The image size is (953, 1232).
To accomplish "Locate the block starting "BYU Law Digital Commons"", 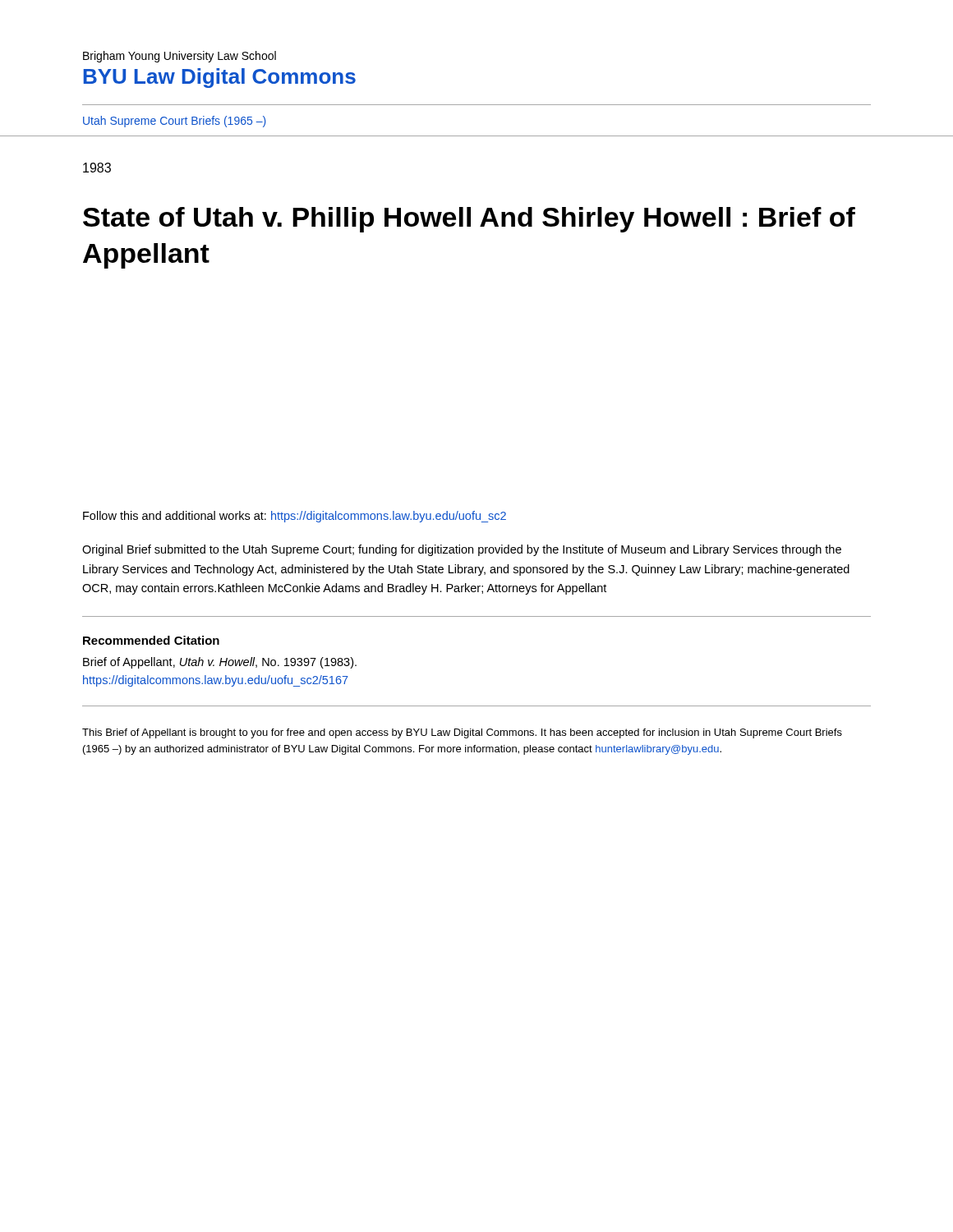I will pos(219,76).
